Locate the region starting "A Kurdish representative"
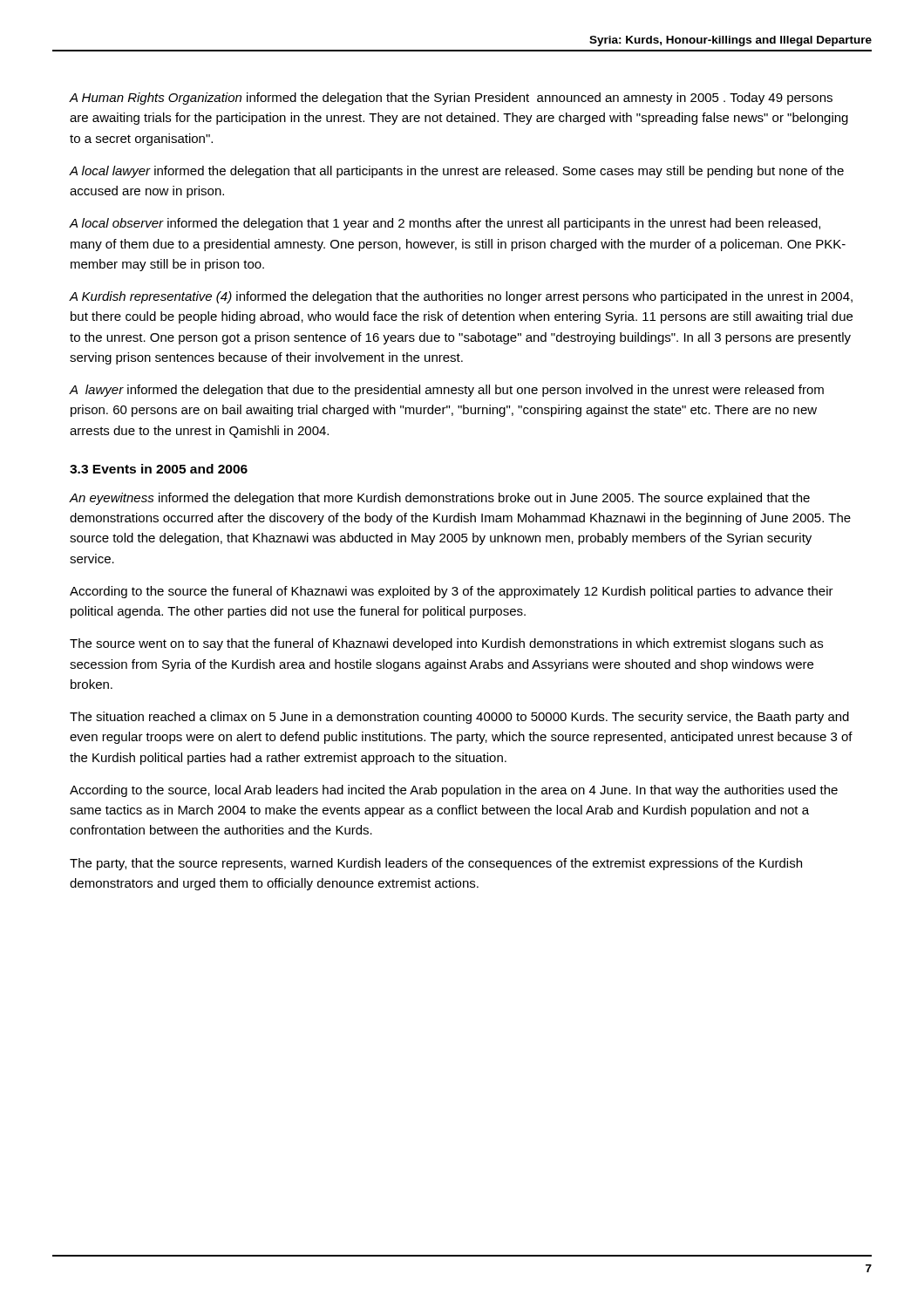This screenshot has width=924, height=1308. pos(462,326)
